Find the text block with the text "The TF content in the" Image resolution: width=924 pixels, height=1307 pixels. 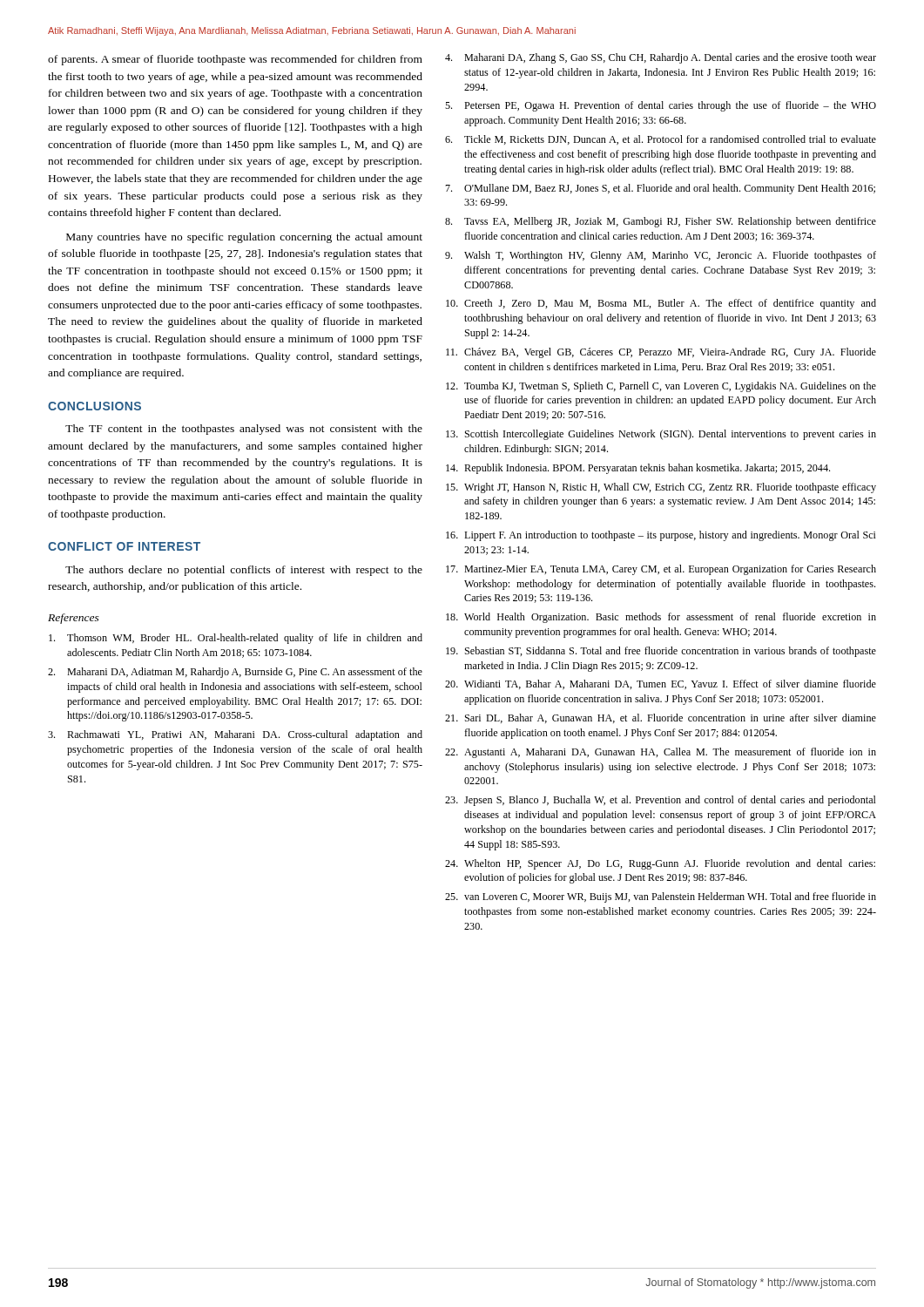(235, 471)
